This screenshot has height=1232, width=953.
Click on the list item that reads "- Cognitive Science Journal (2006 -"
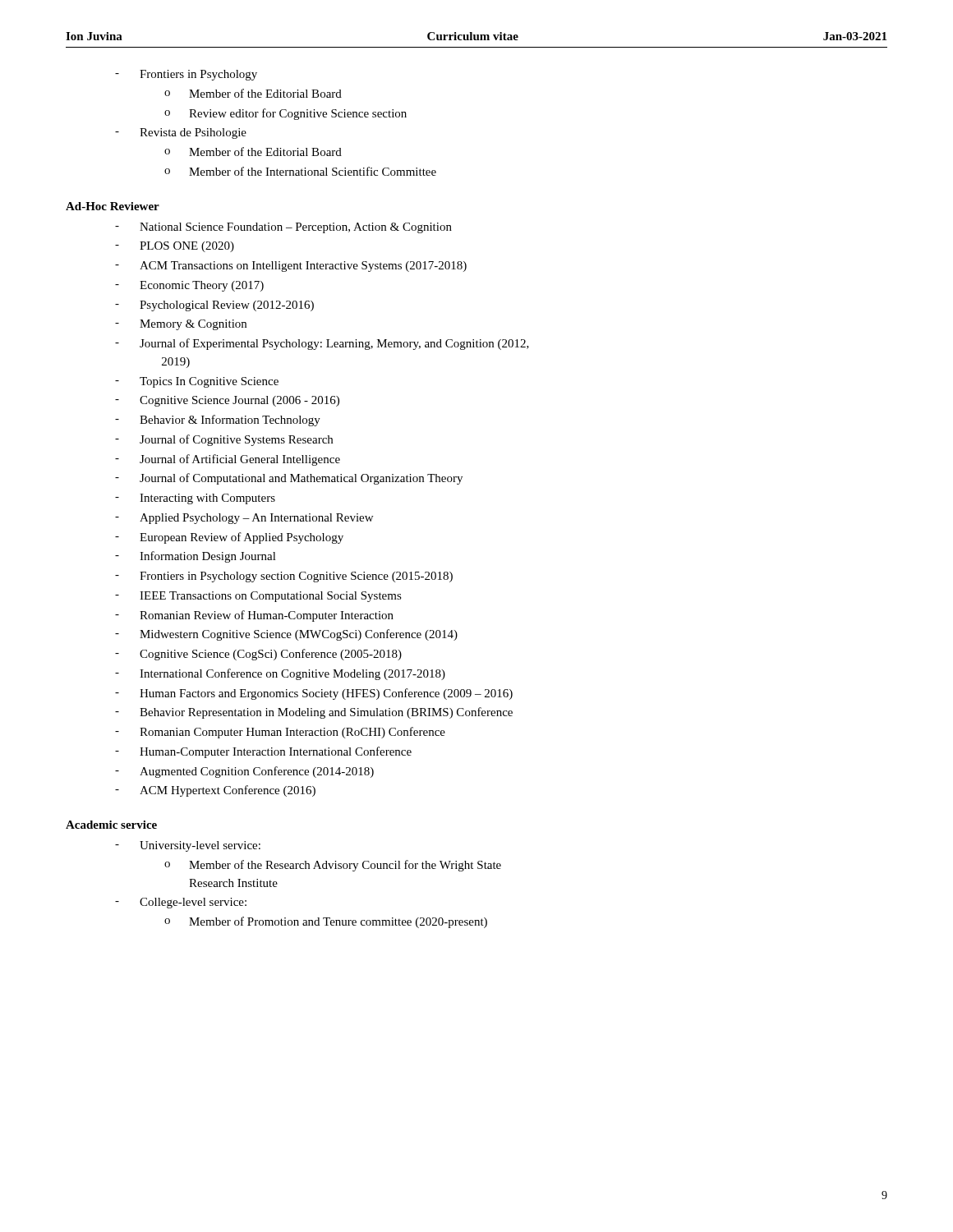coord(227,401)
